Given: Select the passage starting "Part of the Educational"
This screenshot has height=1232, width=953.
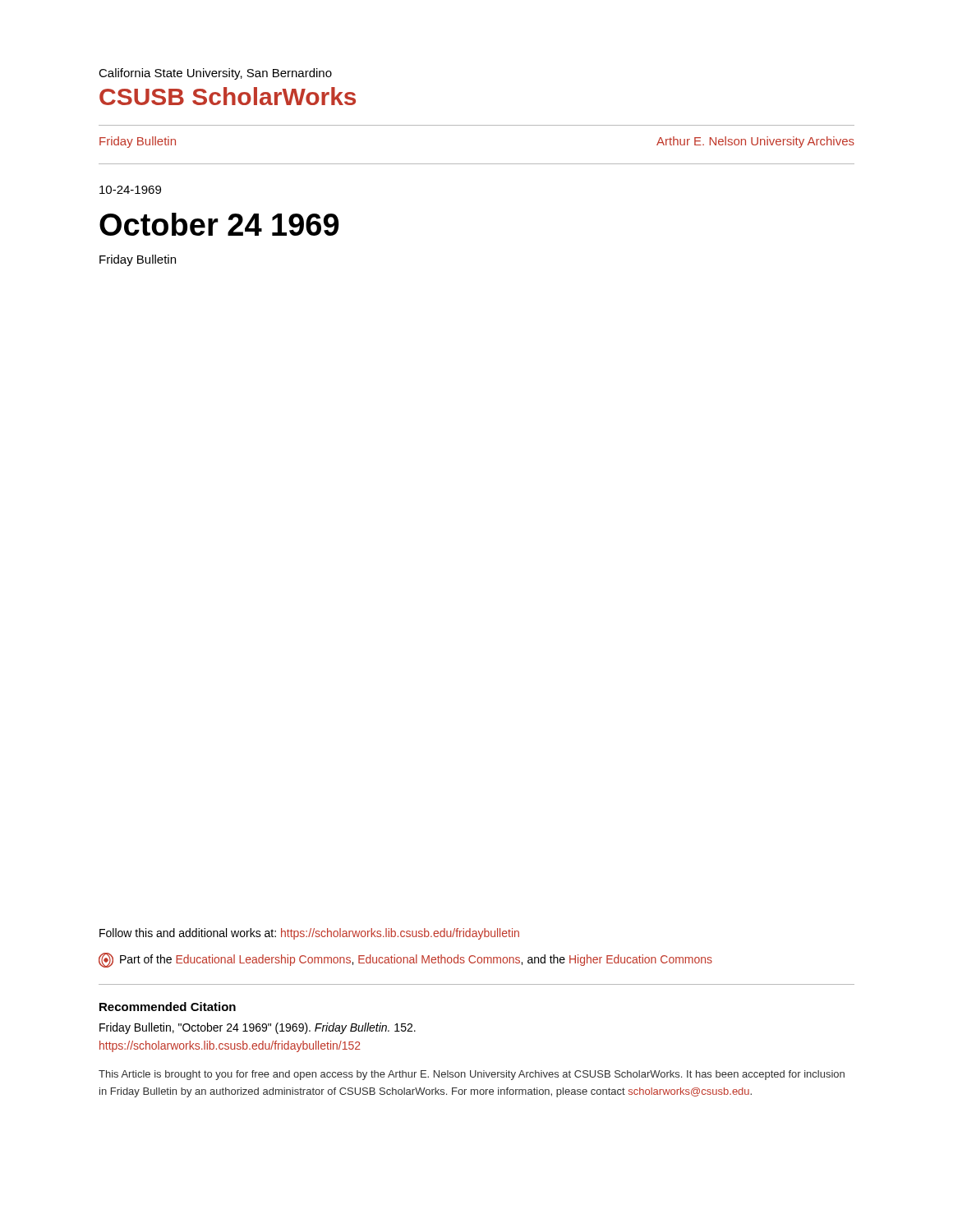Looking at the screenshot, I should 476,960.
